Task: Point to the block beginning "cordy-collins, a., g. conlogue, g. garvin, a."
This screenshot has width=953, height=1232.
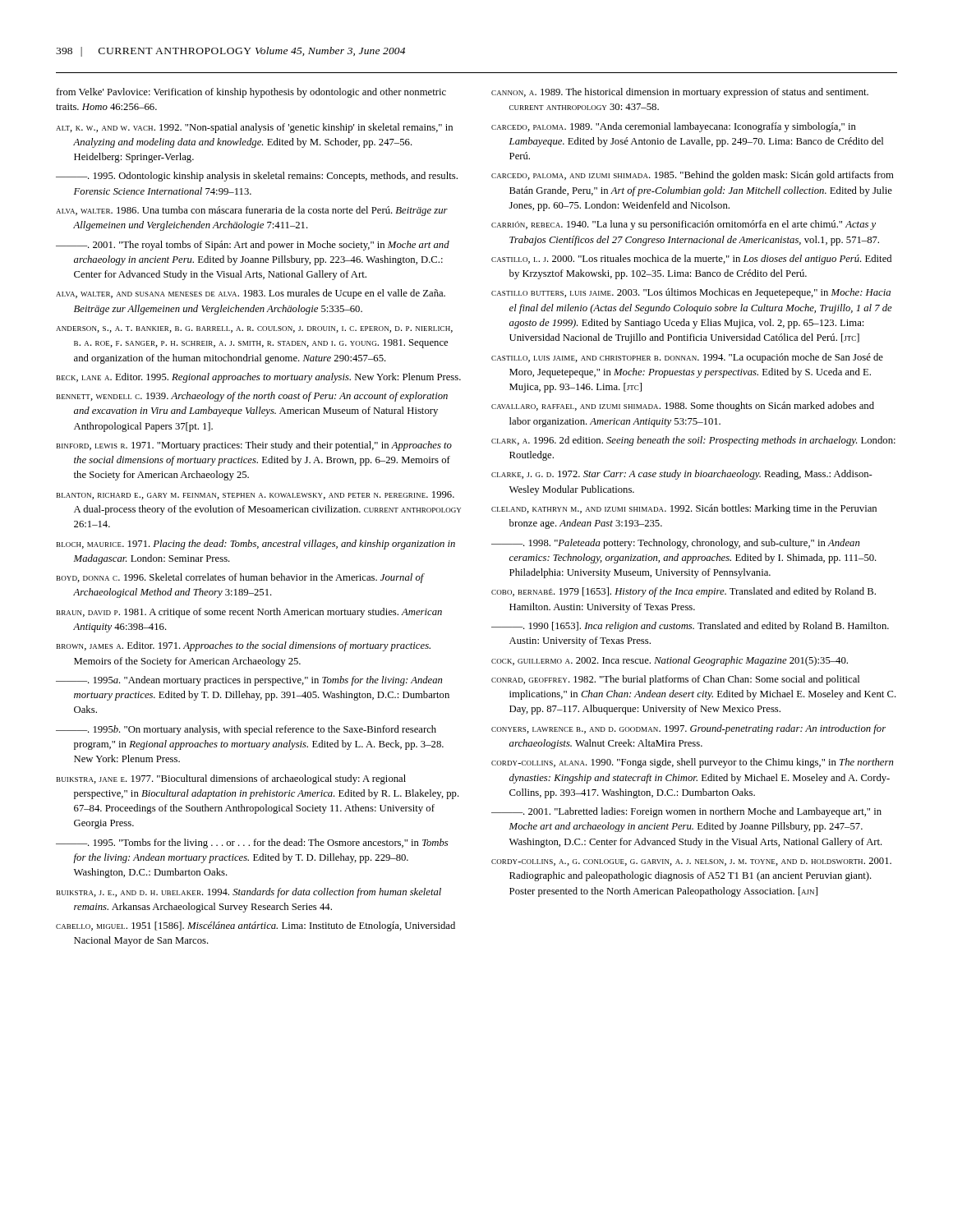Action: (692, 876)
